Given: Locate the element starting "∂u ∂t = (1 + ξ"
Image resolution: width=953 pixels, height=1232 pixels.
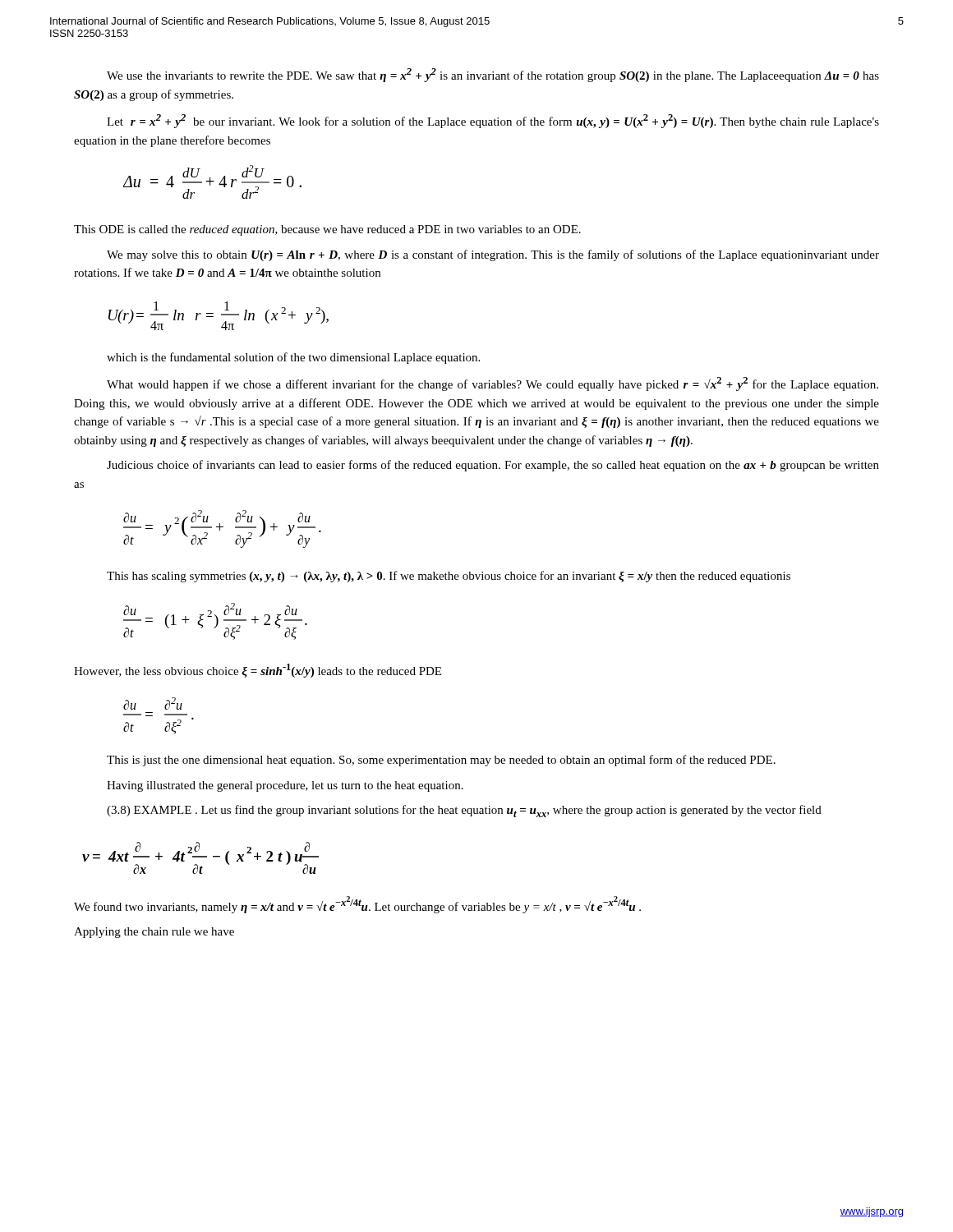Looking at the screenshot, I should point(279,621).
